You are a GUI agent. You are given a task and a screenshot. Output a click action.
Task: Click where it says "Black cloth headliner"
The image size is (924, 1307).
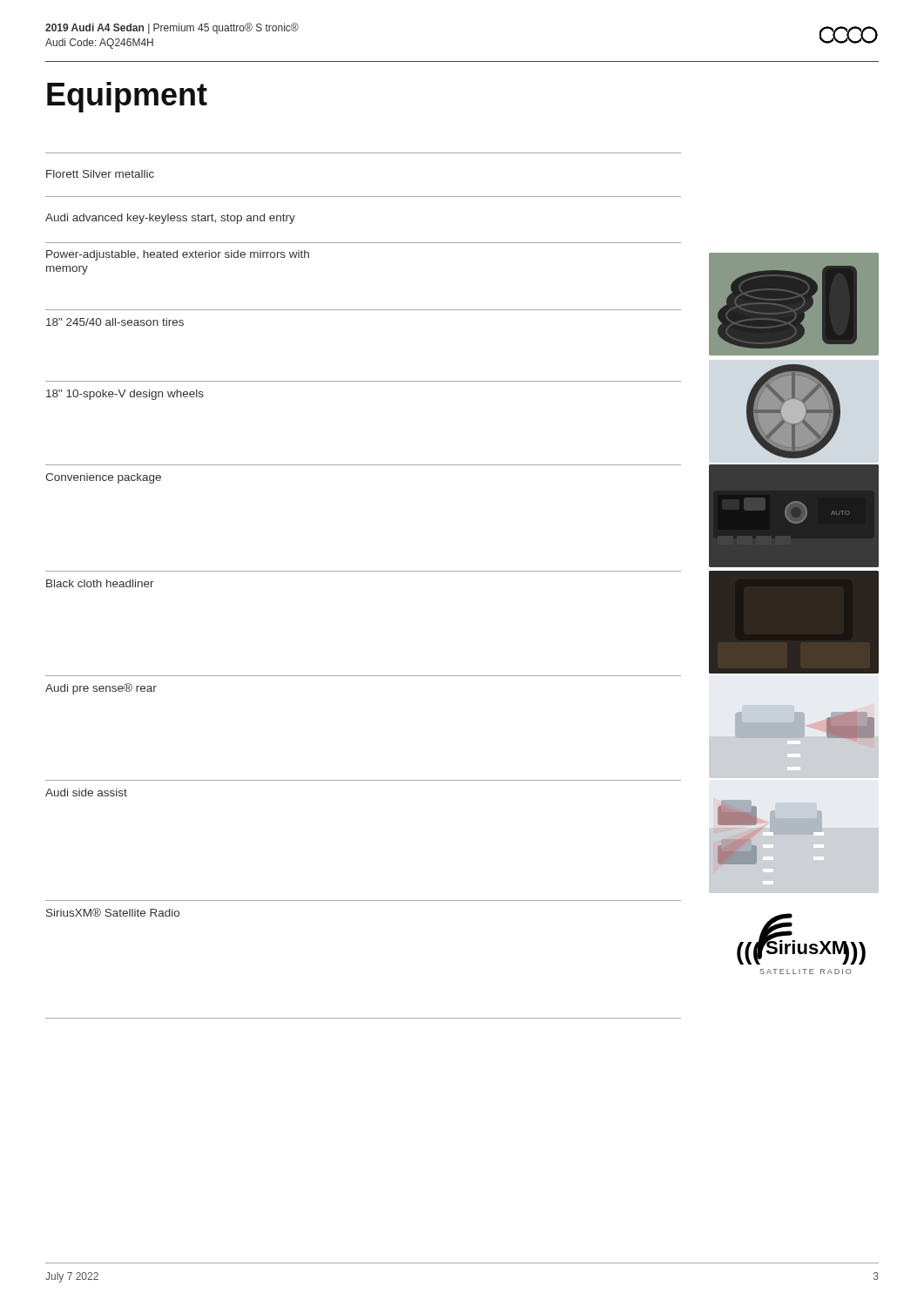coord(100,583)
